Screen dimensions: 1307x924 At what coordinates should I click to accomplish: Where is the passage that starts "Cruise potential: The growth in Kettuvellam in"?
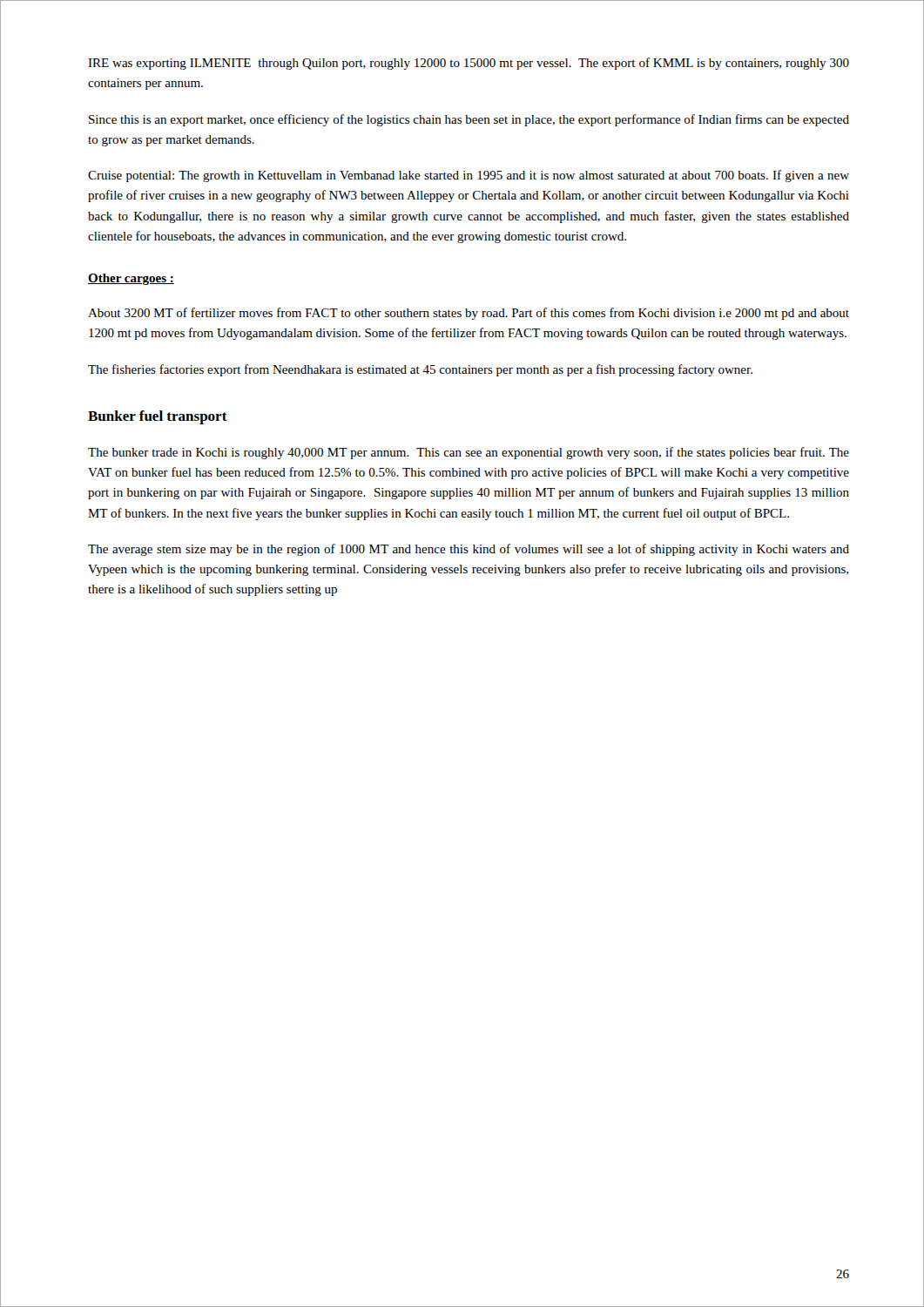(x=469, y=206)
